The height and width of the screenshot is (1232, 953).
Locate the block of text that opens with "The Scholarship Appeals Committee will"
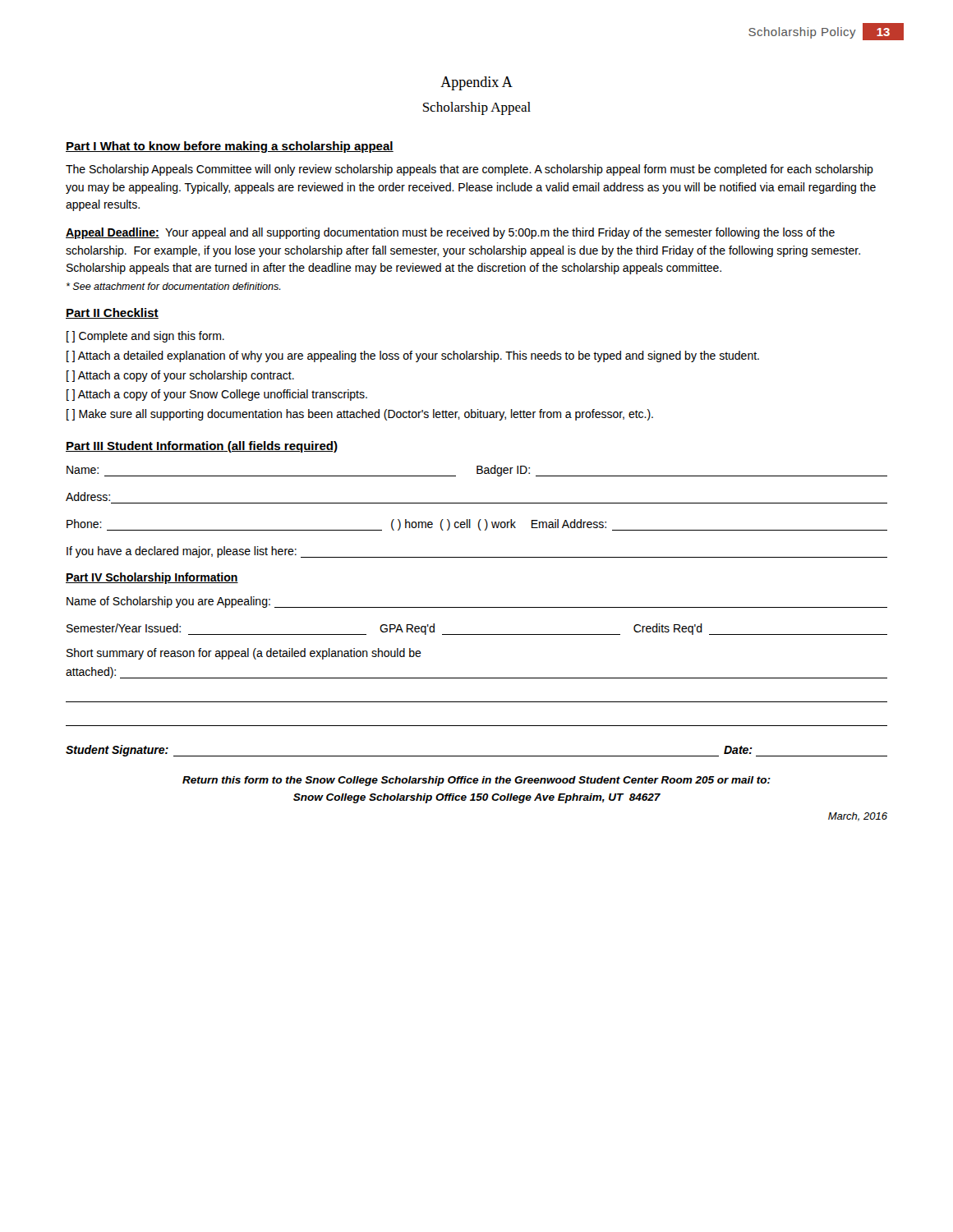click(471, 187)
